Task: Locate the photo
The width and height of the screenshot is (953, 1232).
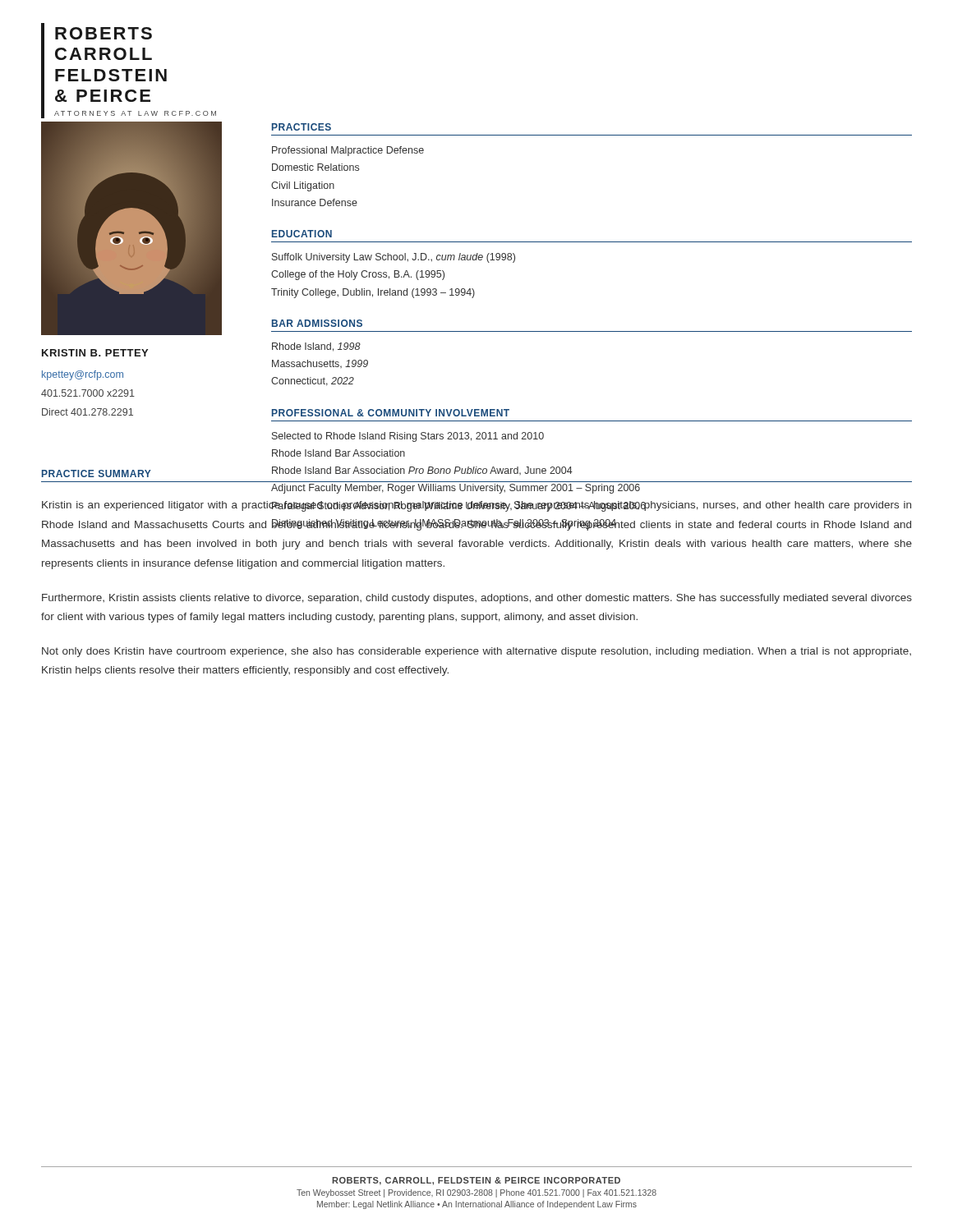Action: coord(131,228)
